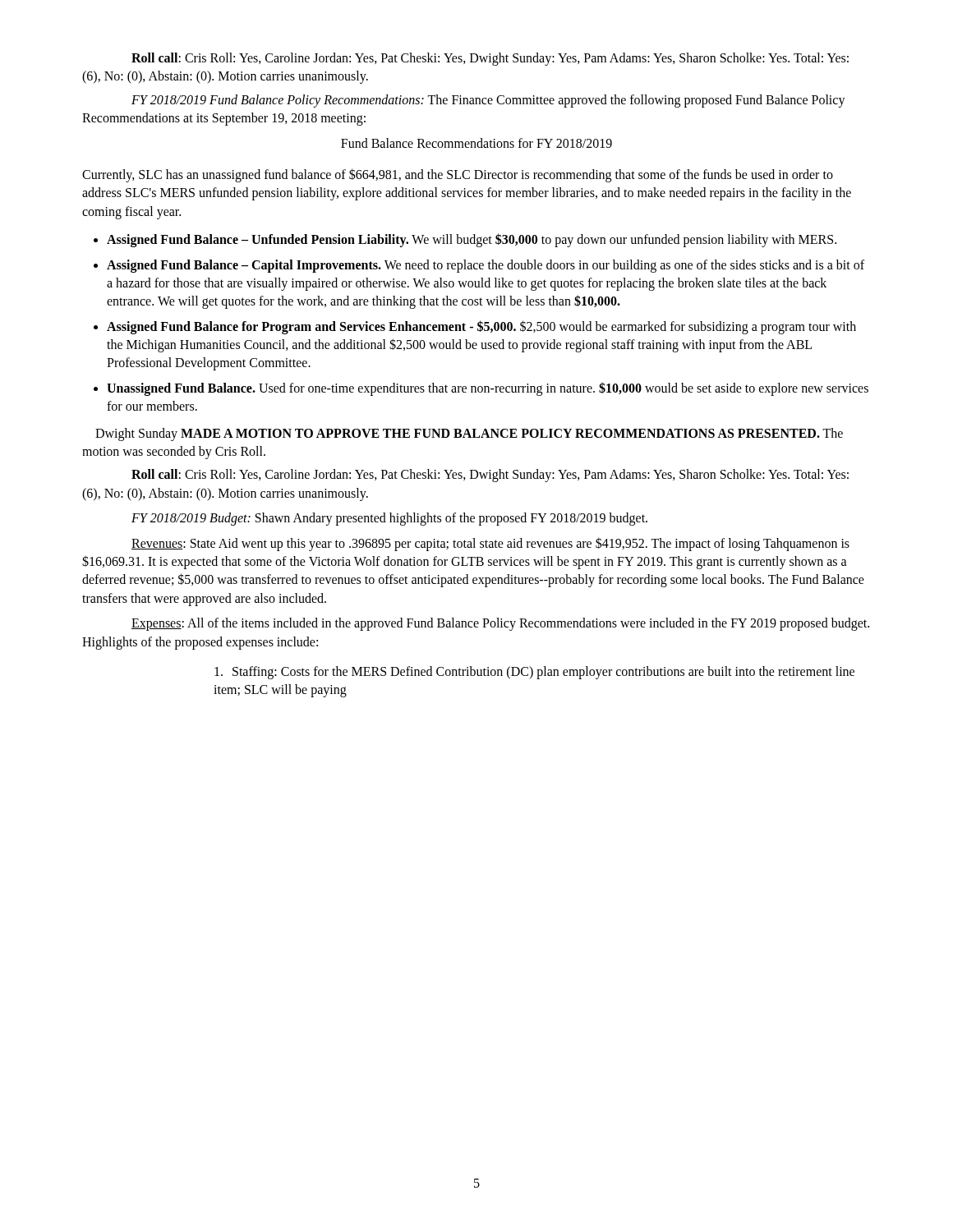This screenshot has height=1232, width=953.
Task: Point to the block beginning "Assigned Fund Balance for Program and Services Enhancement"
Action: pyautogui.click(x=482, y=345)
